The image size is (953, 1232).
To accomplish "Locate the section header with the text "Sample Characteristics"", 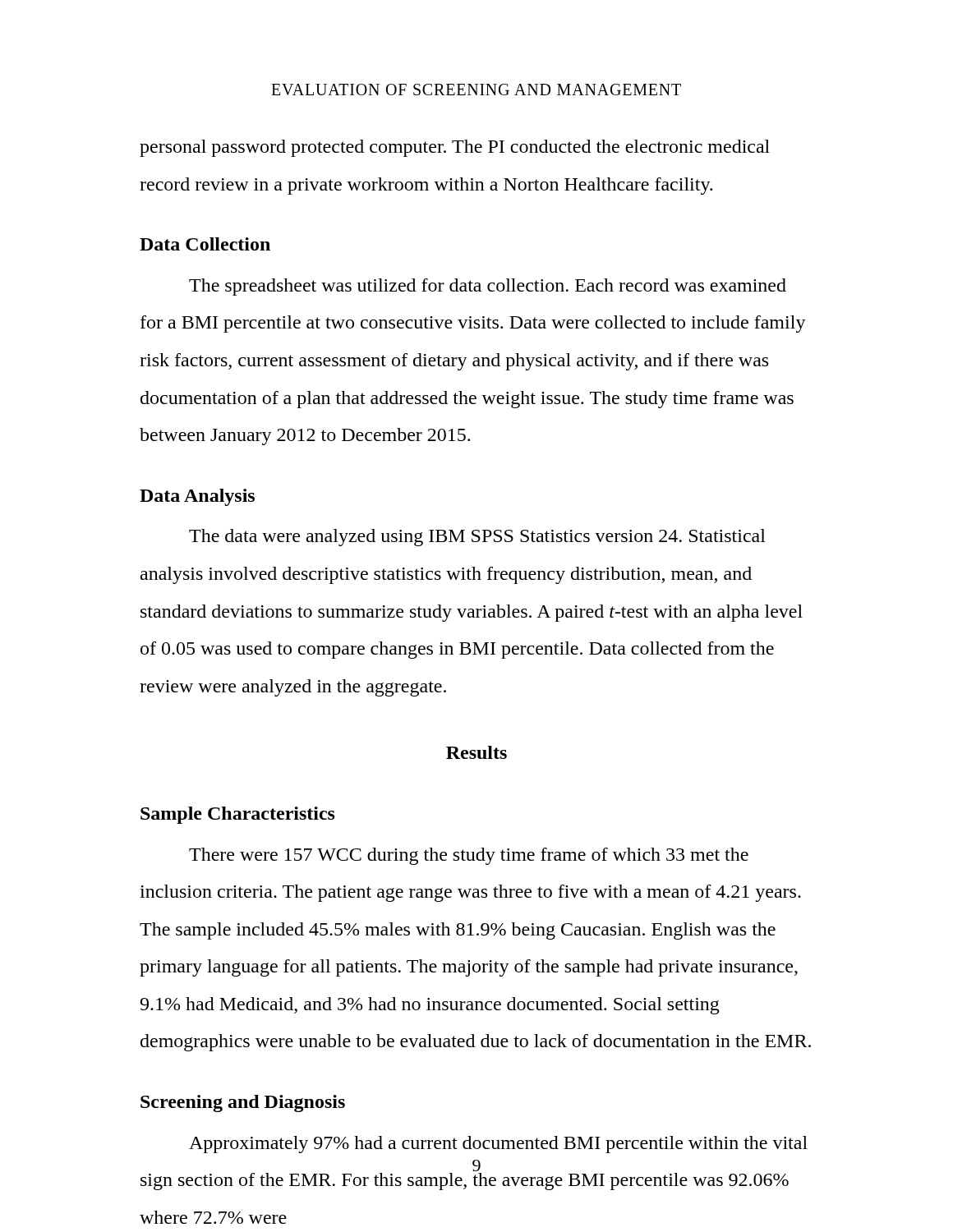I will click(x=237, y=813).
